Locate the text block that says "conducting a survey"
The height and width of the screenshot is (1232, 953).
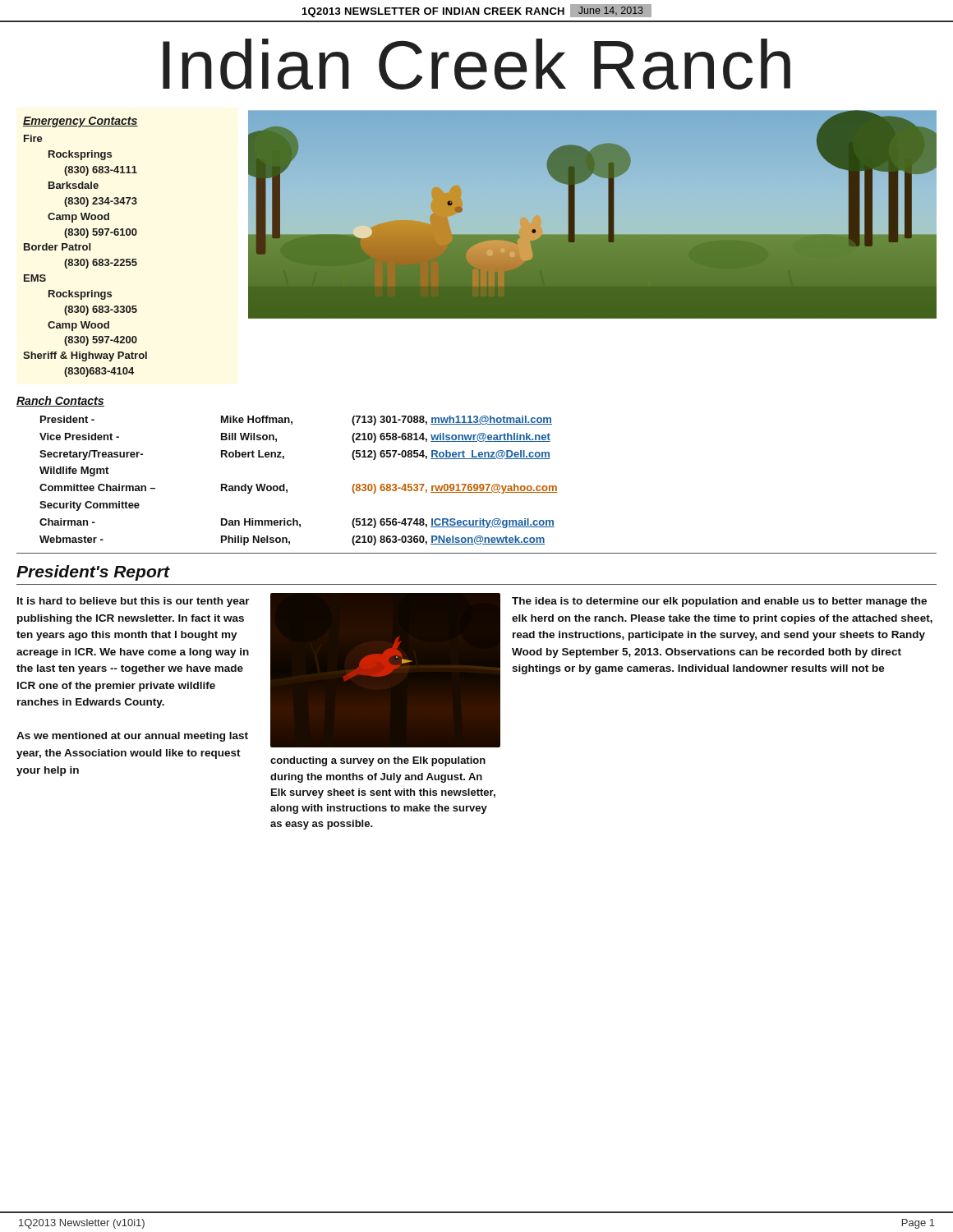click(x=383, y=792)
